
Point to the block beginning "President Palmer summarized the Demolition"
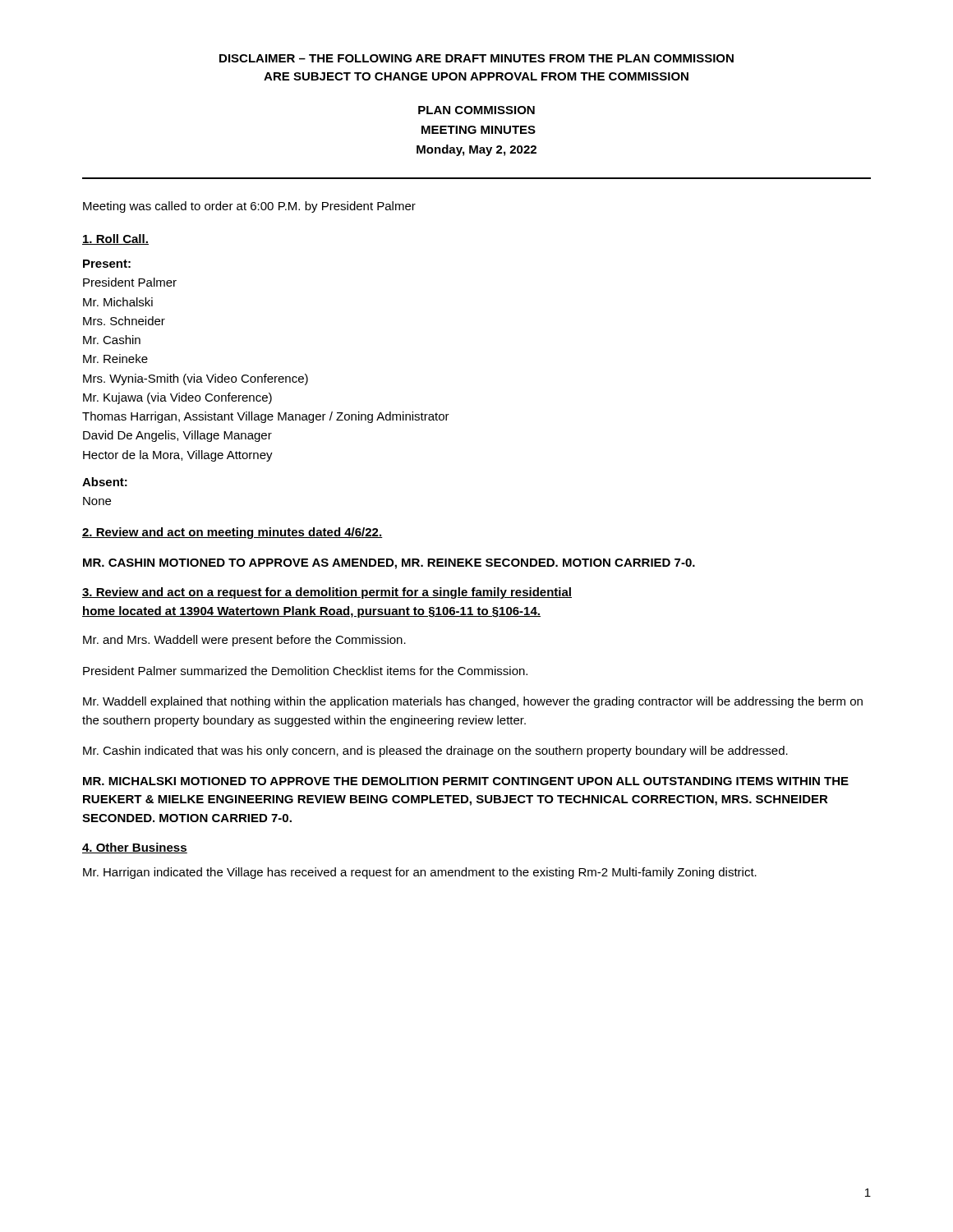(x=305, y=670)
